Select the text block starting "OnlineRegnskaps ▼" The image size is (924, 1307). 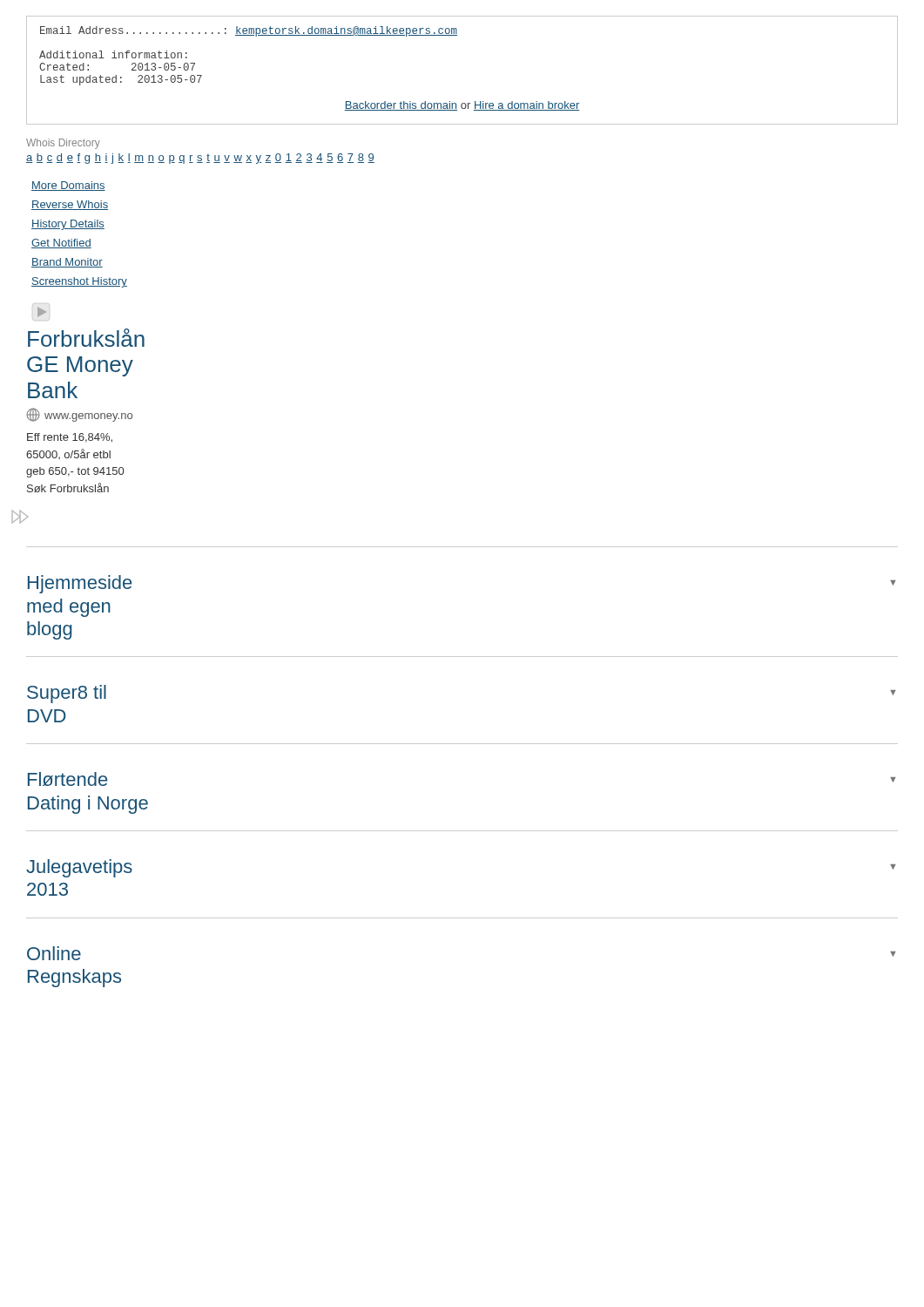pyautogui.click(x=54, y=953)
